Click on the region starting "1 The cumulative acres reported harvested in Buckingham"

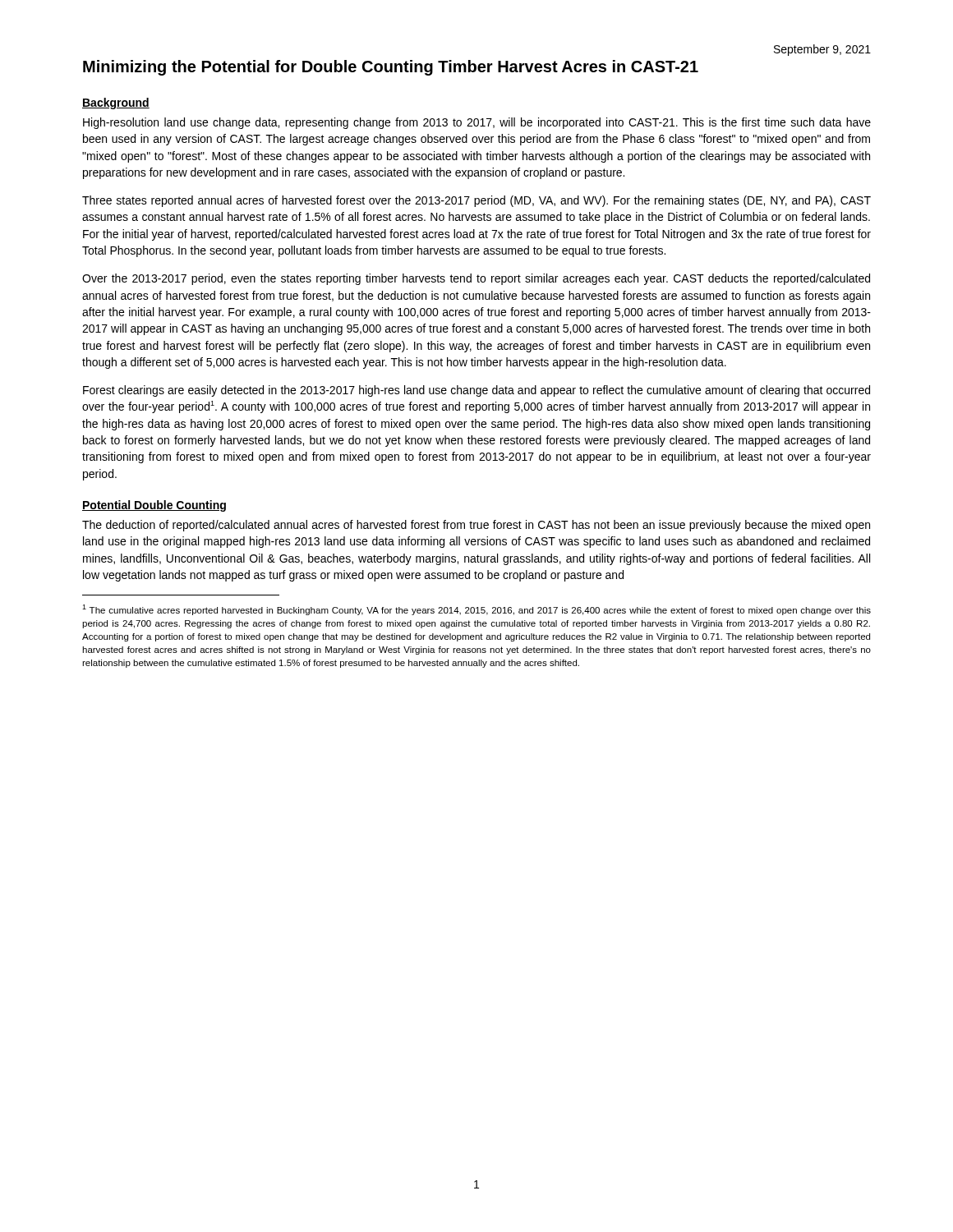476,635
